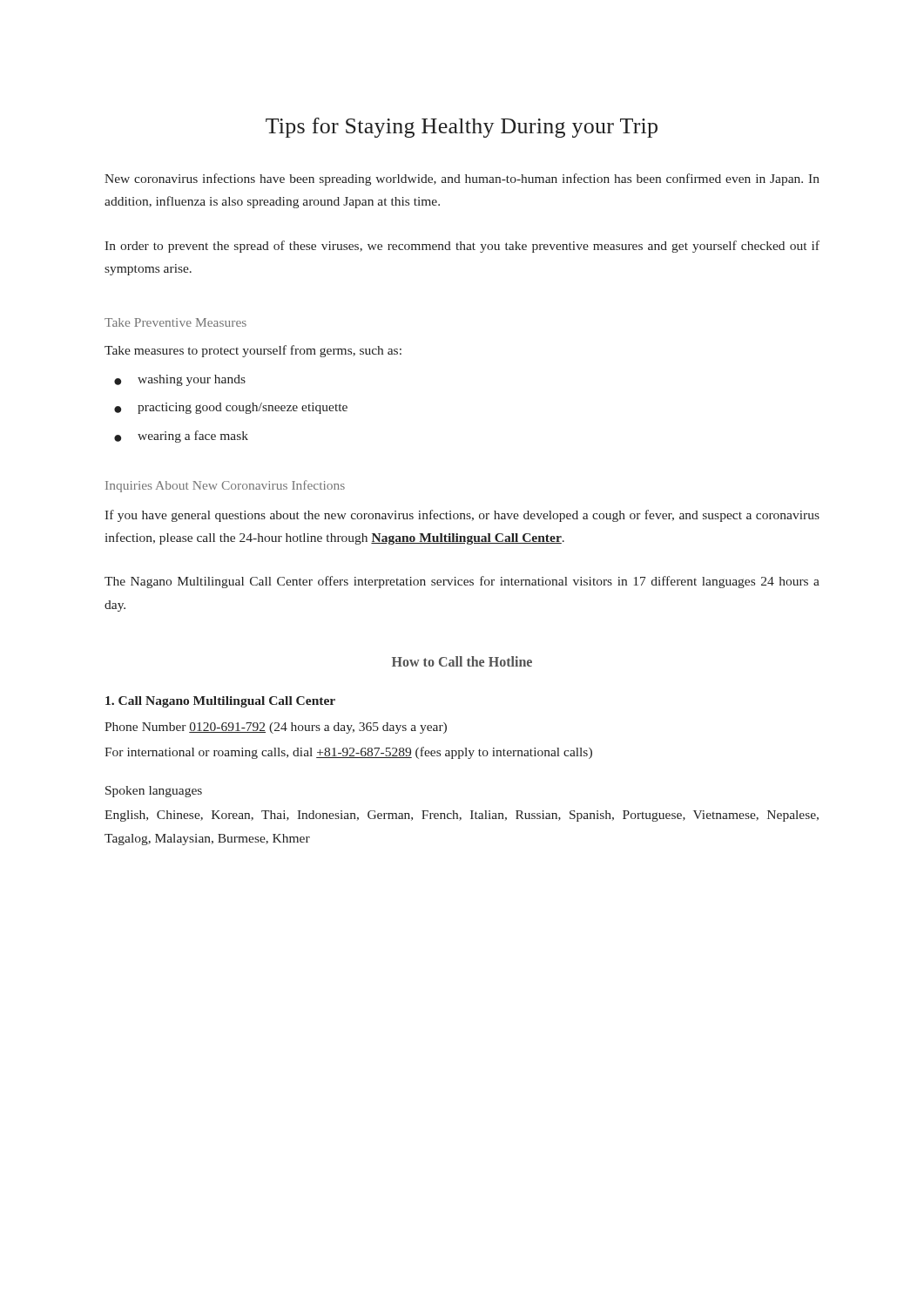Select the text block starting "Take measures to protect yourself from germs,"
The height and width of the screenshot is (1307, 924).
[253, 350]
